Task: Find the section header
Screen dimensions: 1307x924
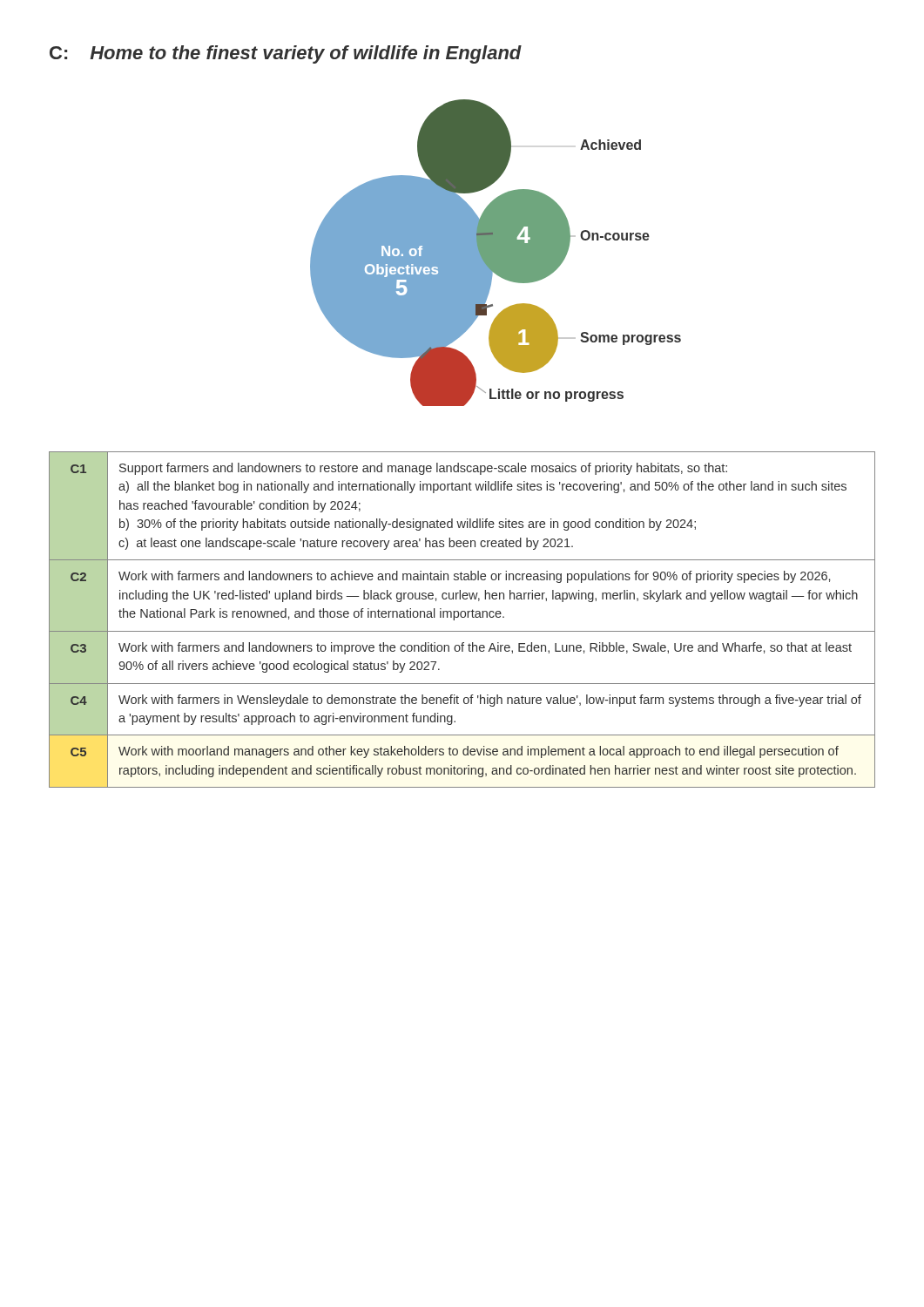Action: [x=285, y=53]
